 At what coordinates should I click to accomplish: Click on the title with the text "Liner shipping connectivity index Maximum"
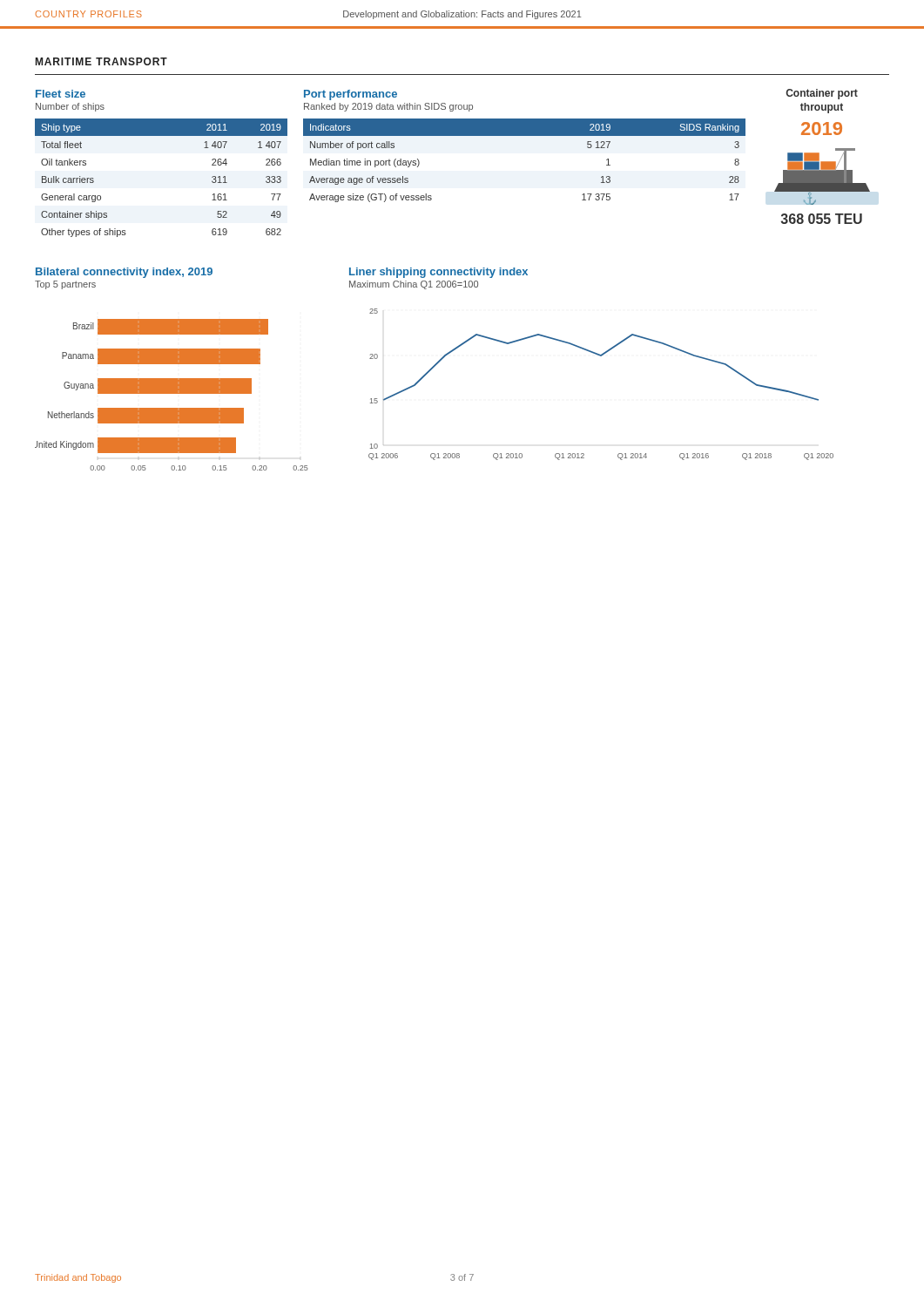[438, 277]
